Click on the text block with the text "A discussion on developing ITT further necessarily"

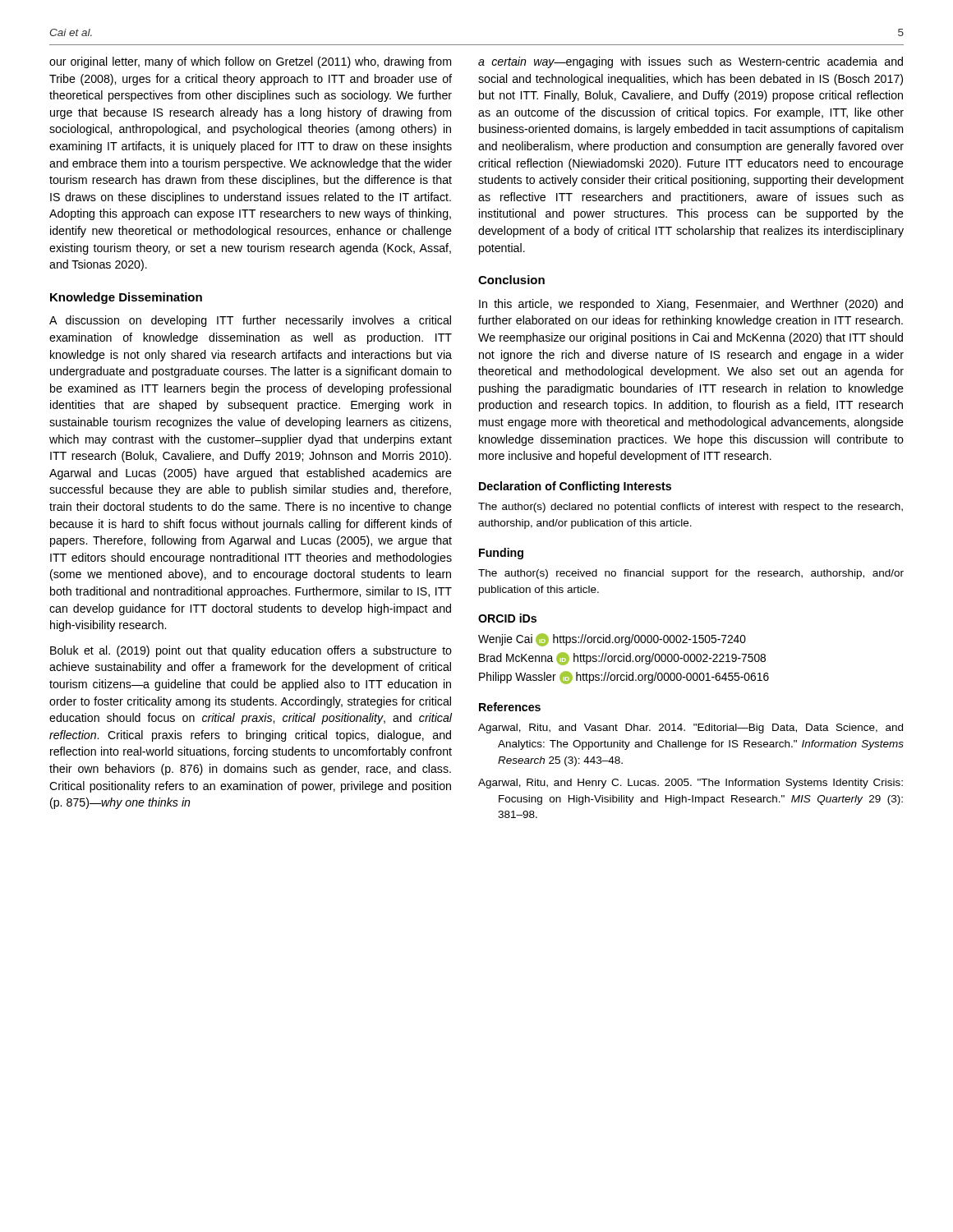[251, 562]
